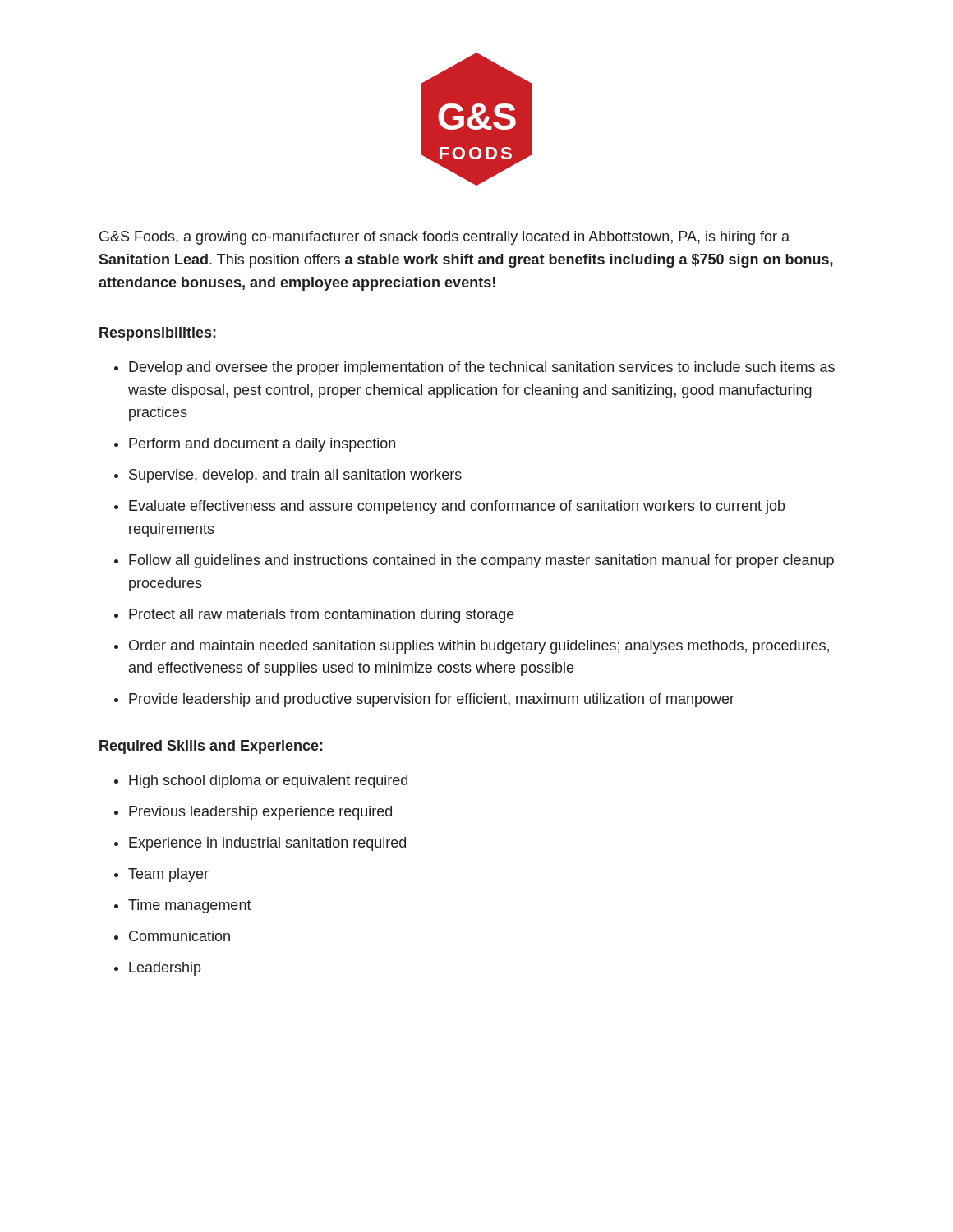Click on the section header that says "Required Skills and Experience:"

click(x=211, y=746)
